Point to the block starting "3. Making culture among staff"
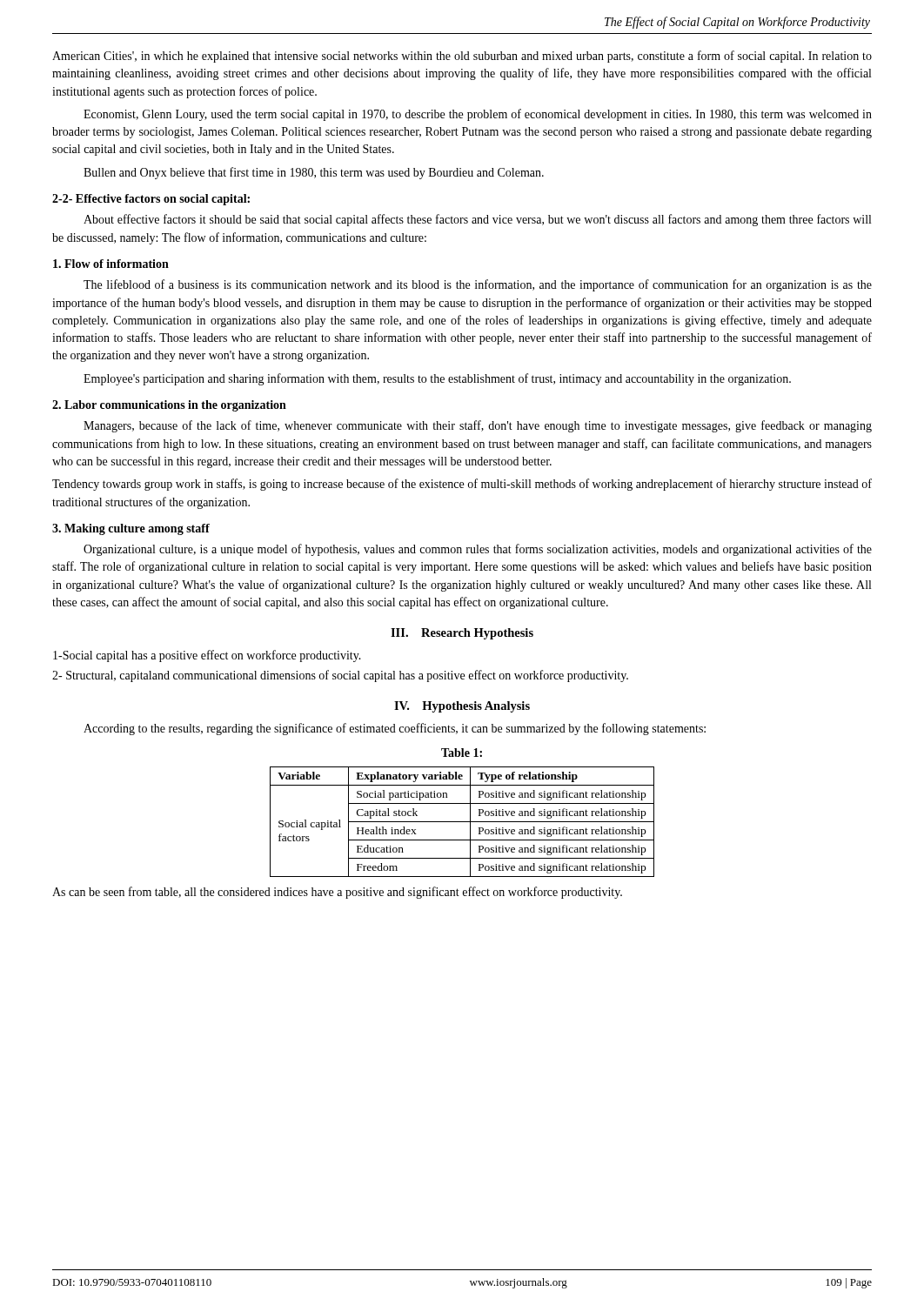Screen dimensions: 1305x924 point(131,529)
